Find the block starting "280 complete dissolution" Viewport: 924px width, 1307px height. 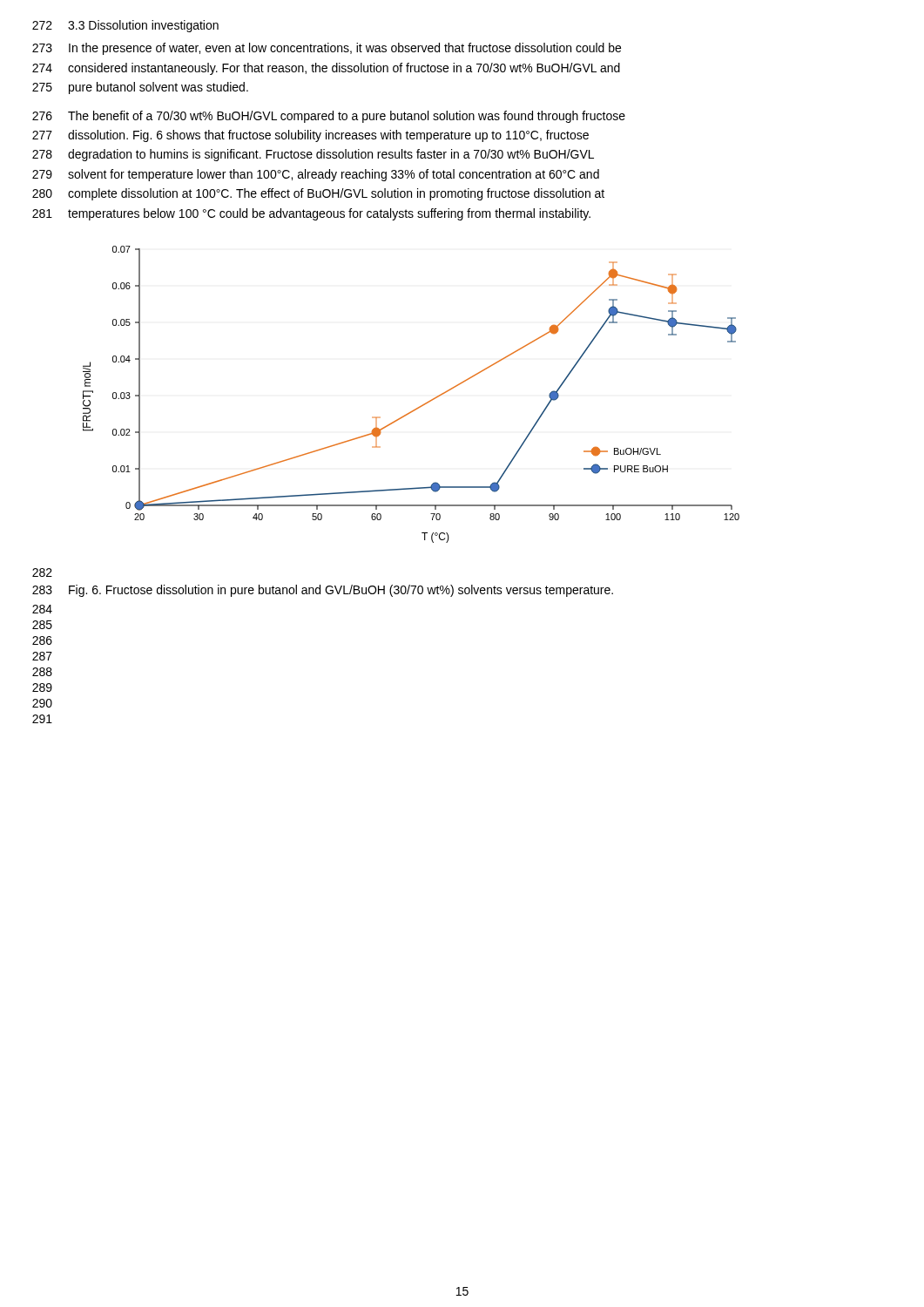(x=462, y=194)
